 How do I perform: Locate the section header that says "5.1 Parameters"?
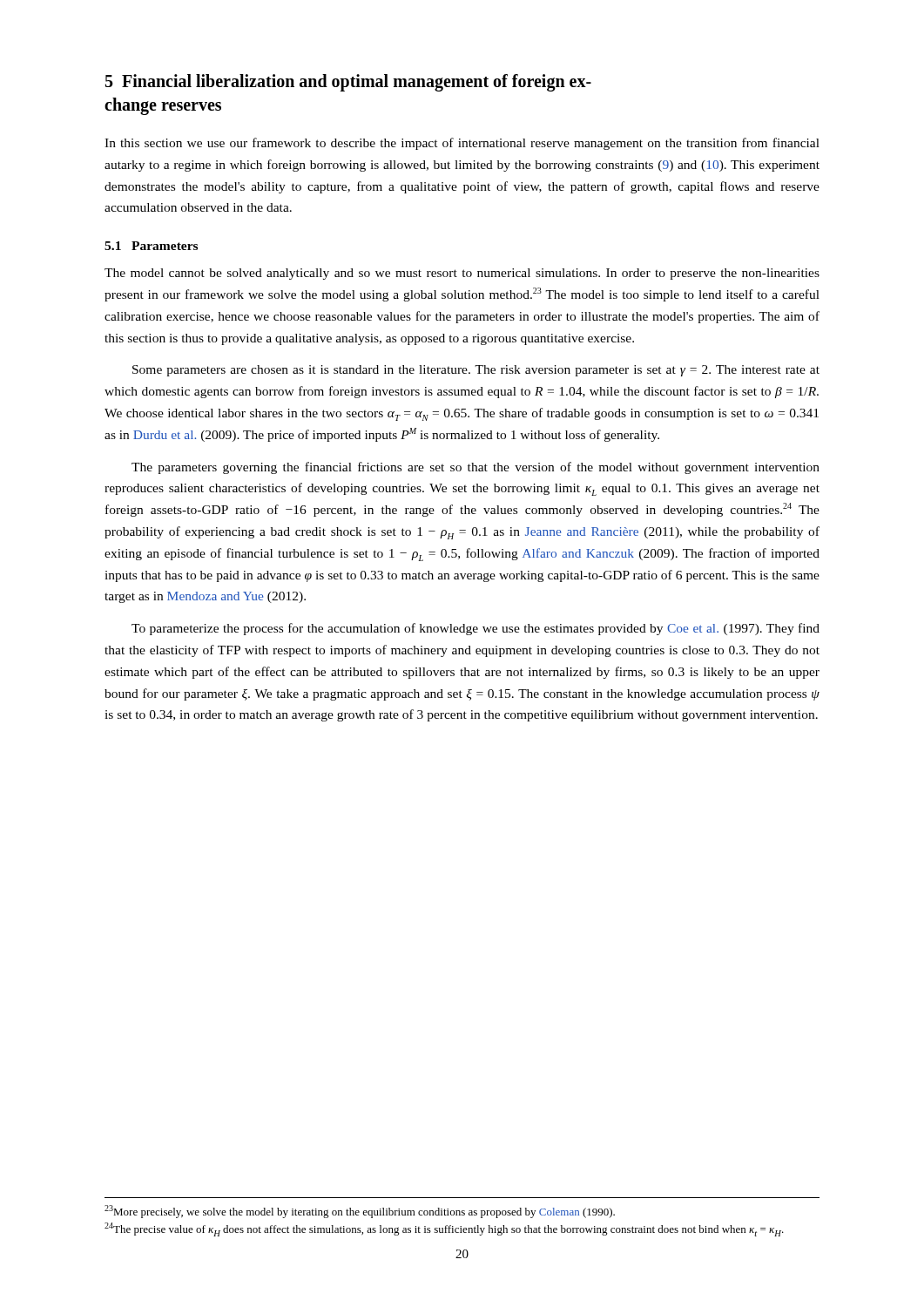151,245
